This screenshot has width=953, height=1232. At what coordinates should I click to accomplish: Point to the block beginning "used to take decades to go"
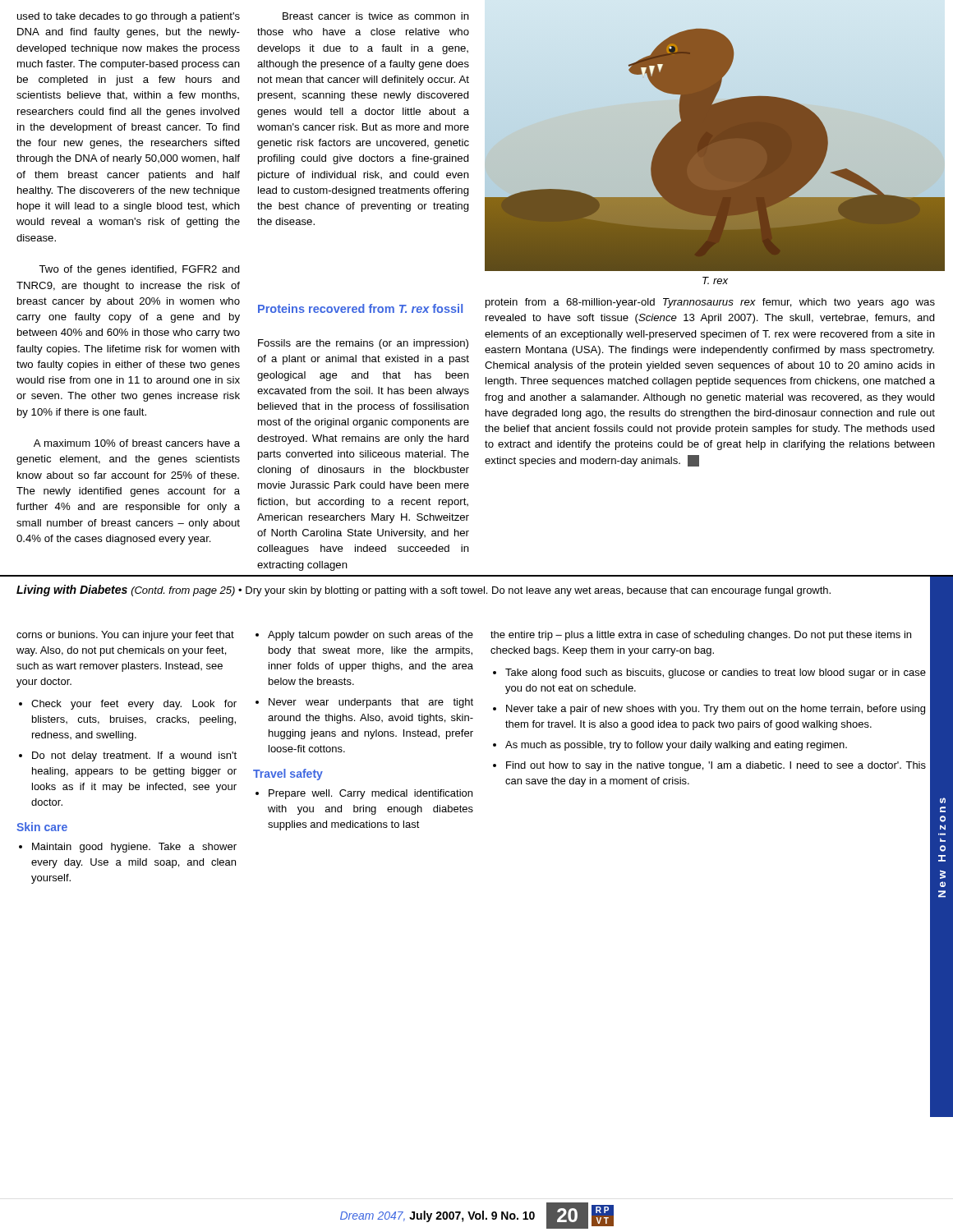pos(128,277)
